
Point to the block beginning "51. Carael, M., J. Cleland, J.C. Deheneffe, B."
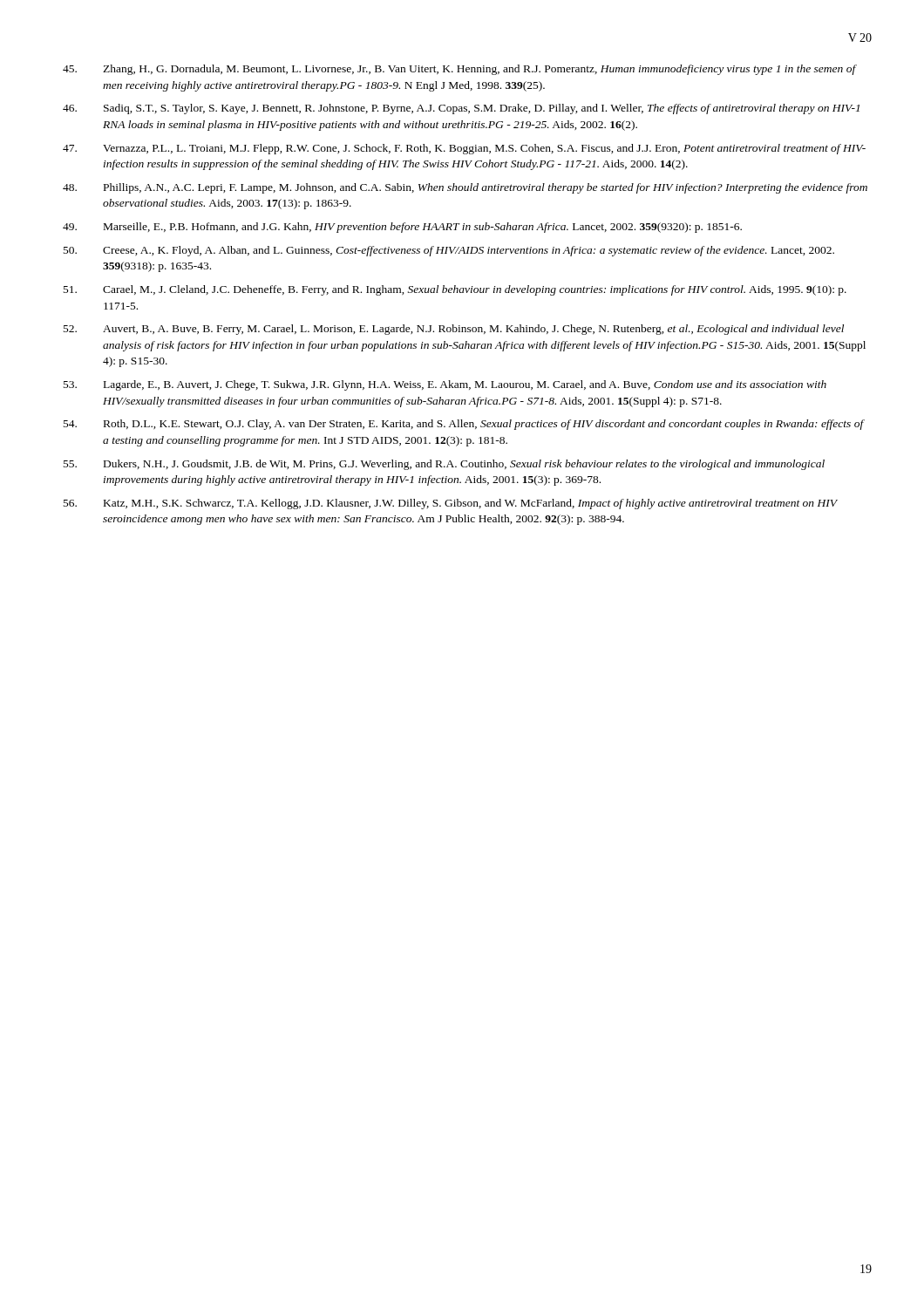[467, 298]
